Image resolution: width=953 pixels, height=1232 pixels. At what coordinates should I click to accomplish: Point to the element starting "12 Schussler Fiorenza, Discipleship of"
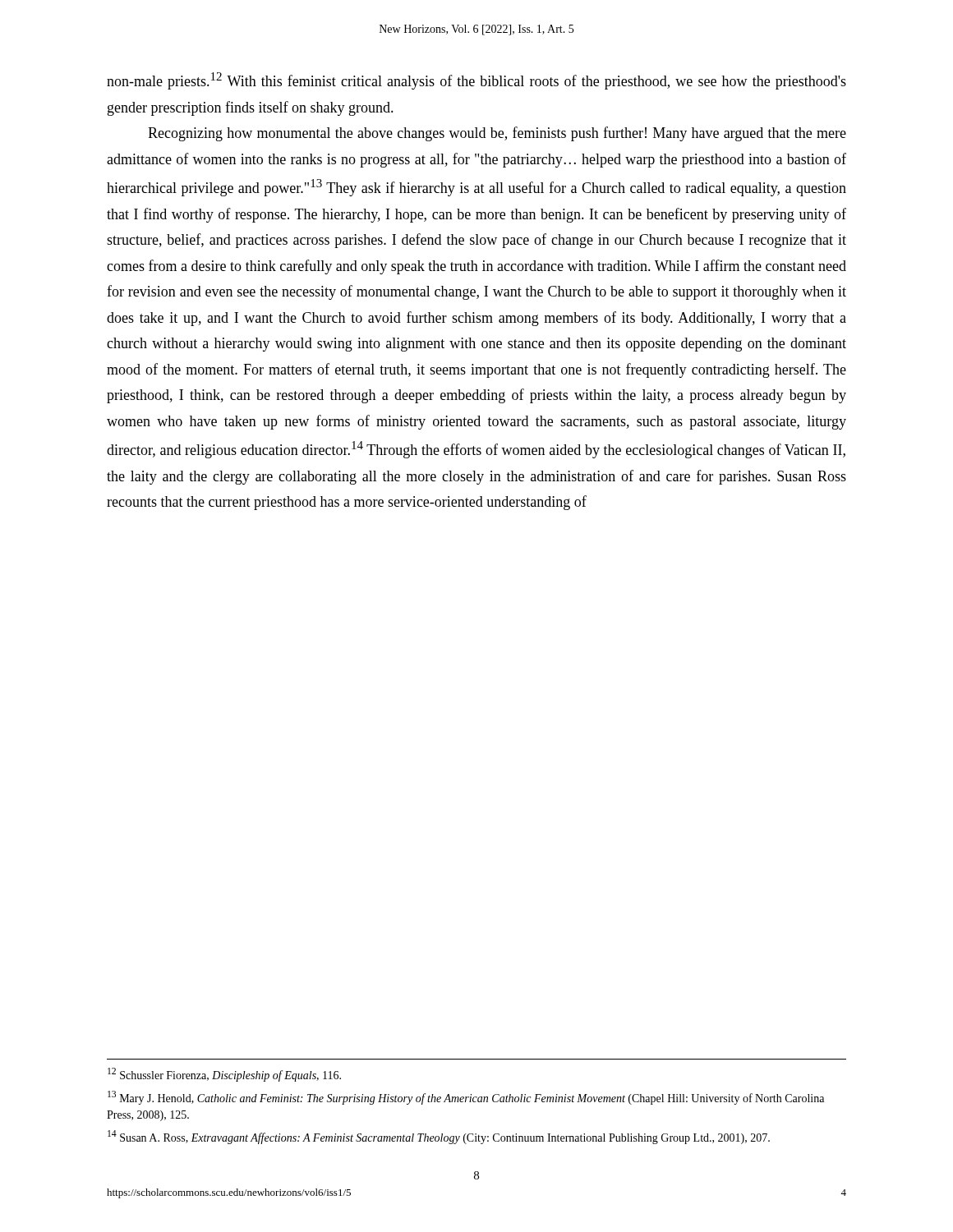point(476,1106)
